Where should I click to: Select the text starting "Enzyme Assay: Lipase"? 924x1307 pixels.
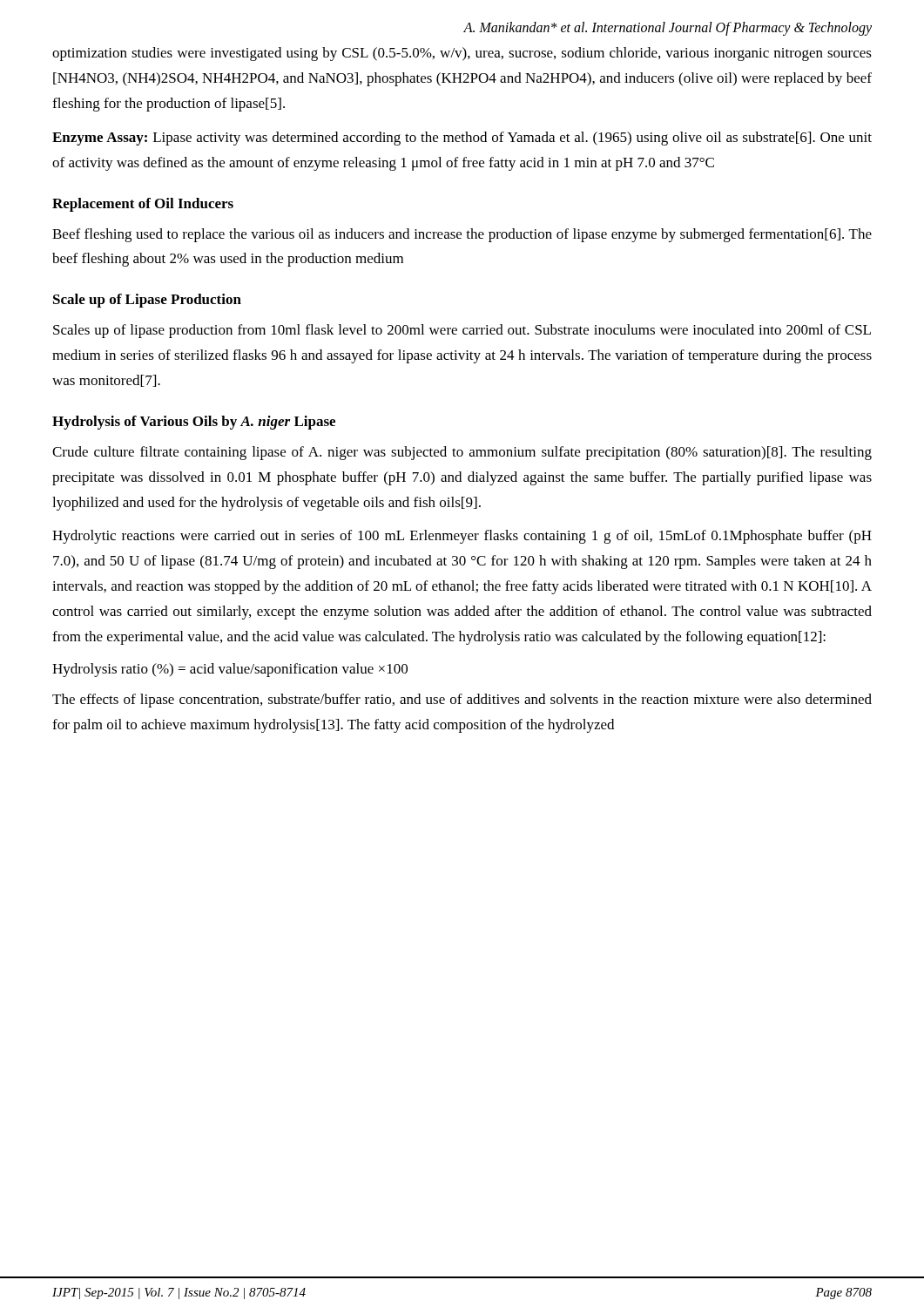point(462,150)
